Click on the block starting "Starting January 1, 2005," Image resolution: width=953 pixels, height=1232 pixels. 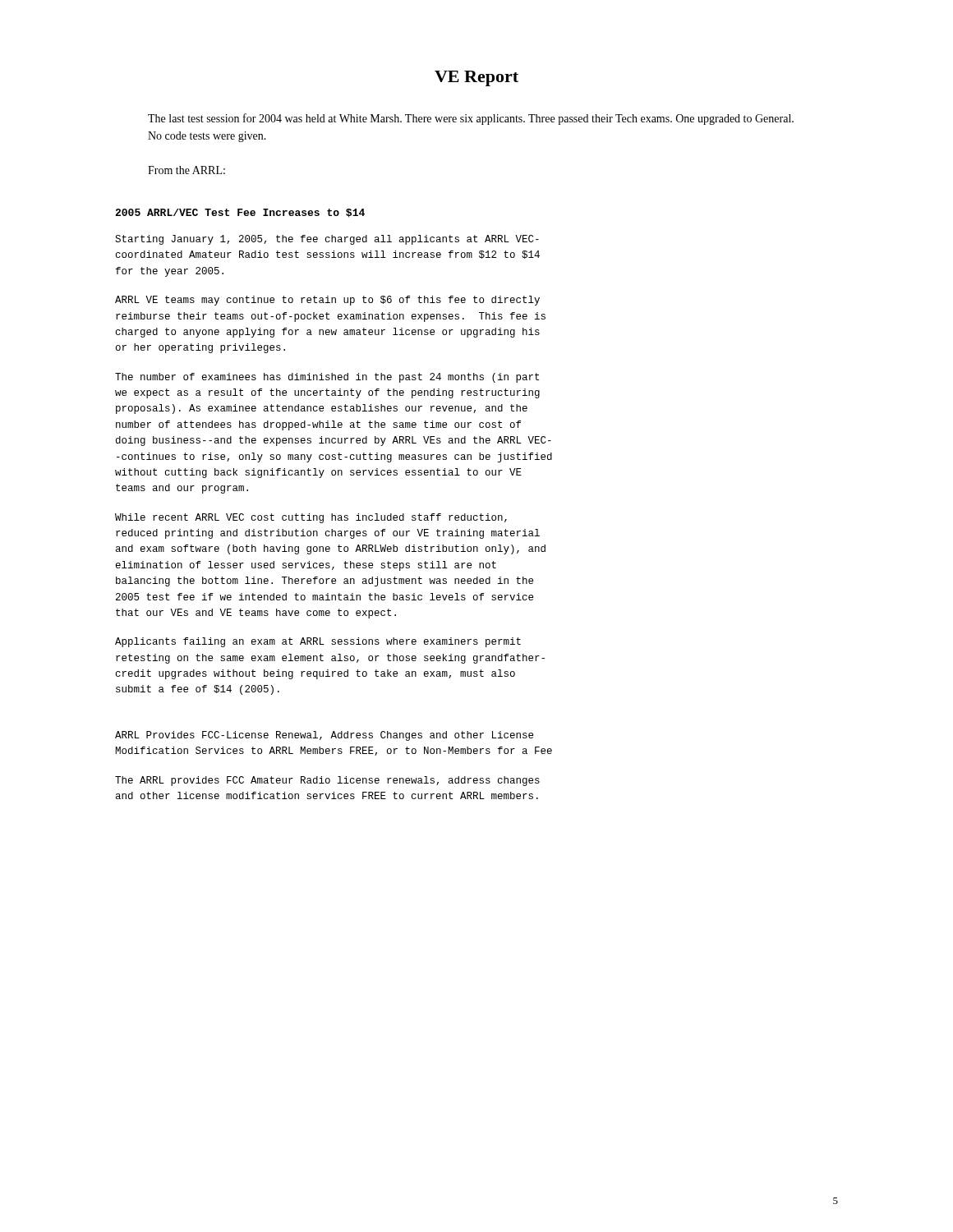point(328,256)
